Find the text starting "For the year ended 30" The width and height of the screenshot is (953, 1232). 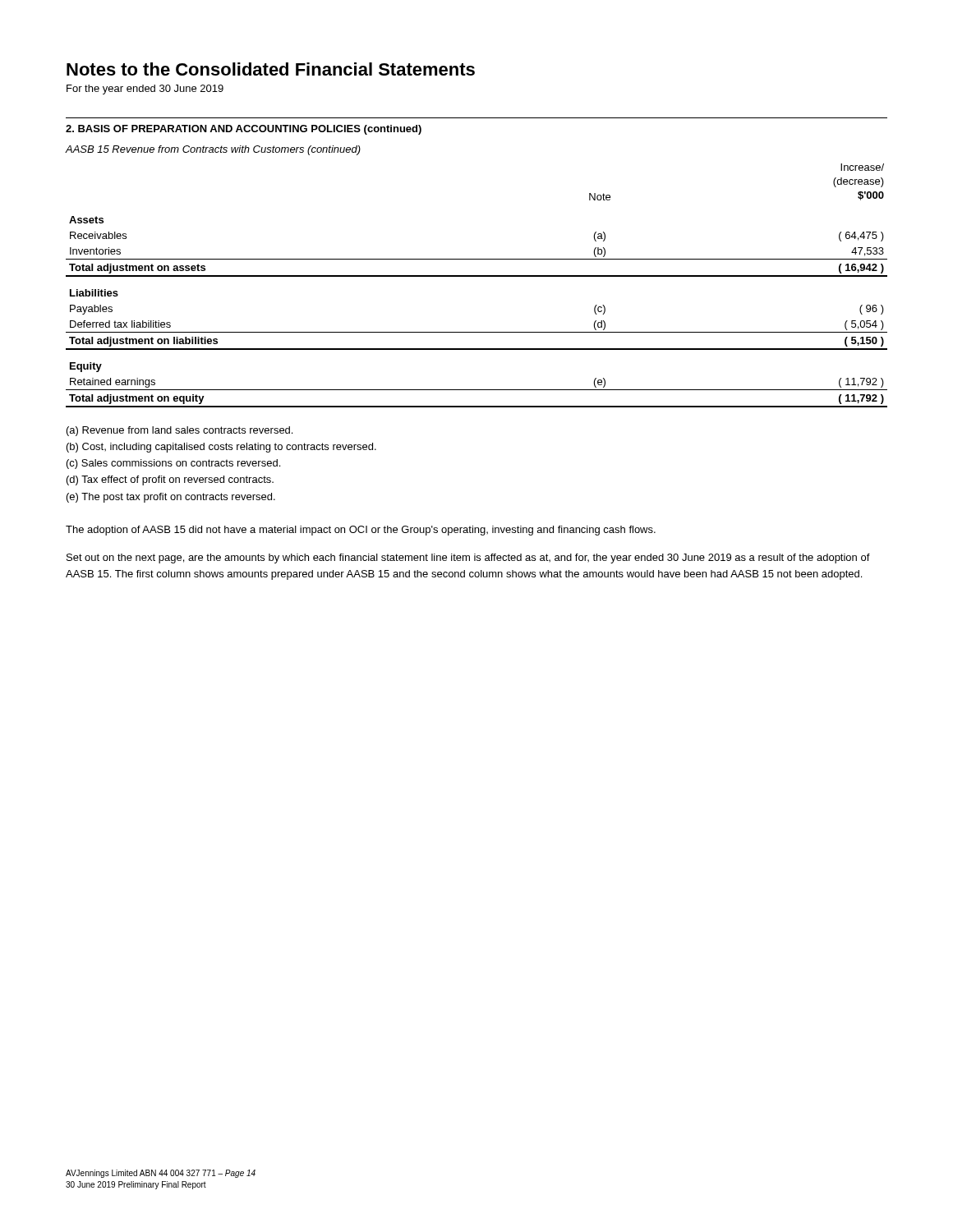[x=145, y=90]
